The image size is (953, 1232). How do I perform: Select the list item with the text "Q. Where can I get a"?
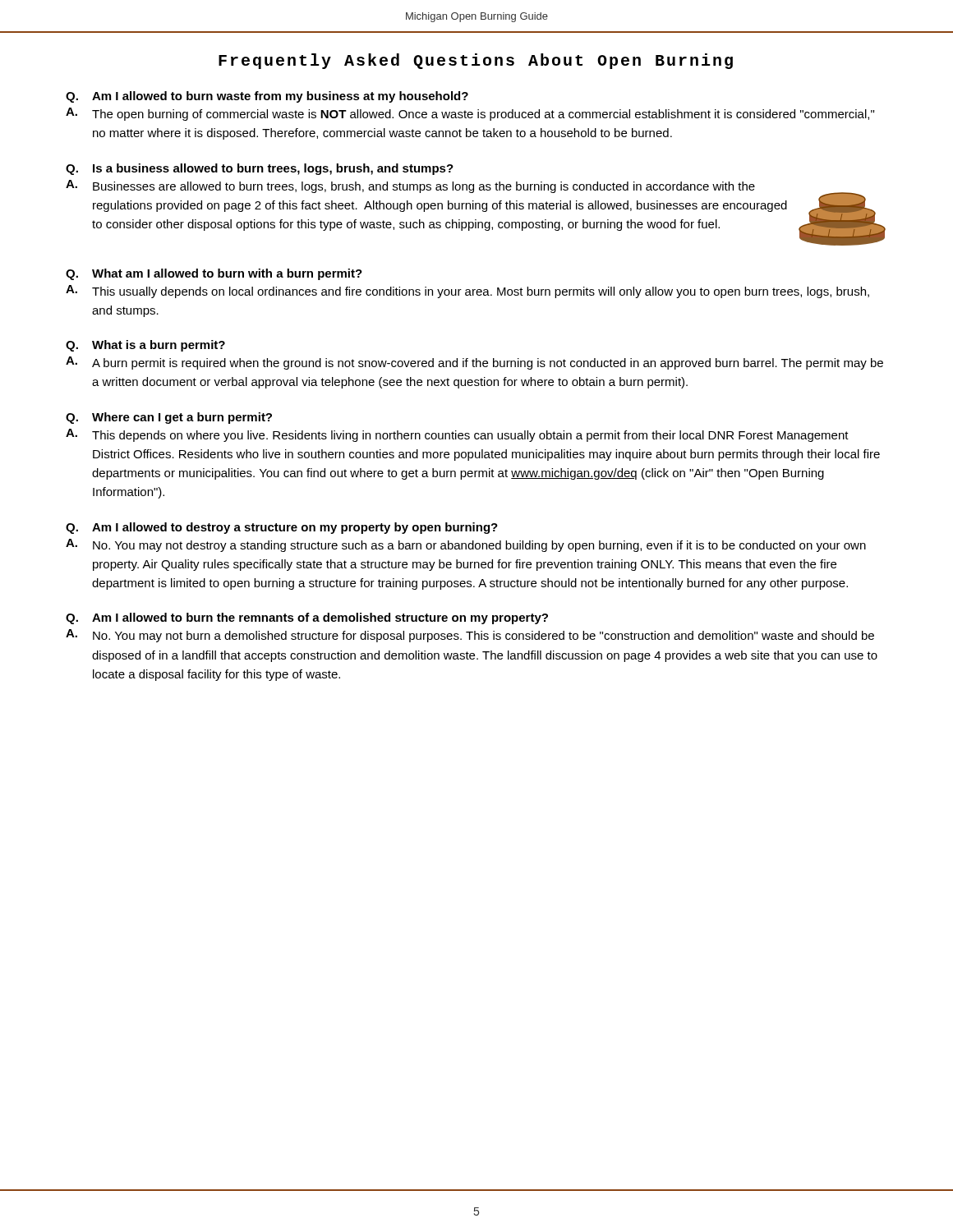tap(476, 455)
